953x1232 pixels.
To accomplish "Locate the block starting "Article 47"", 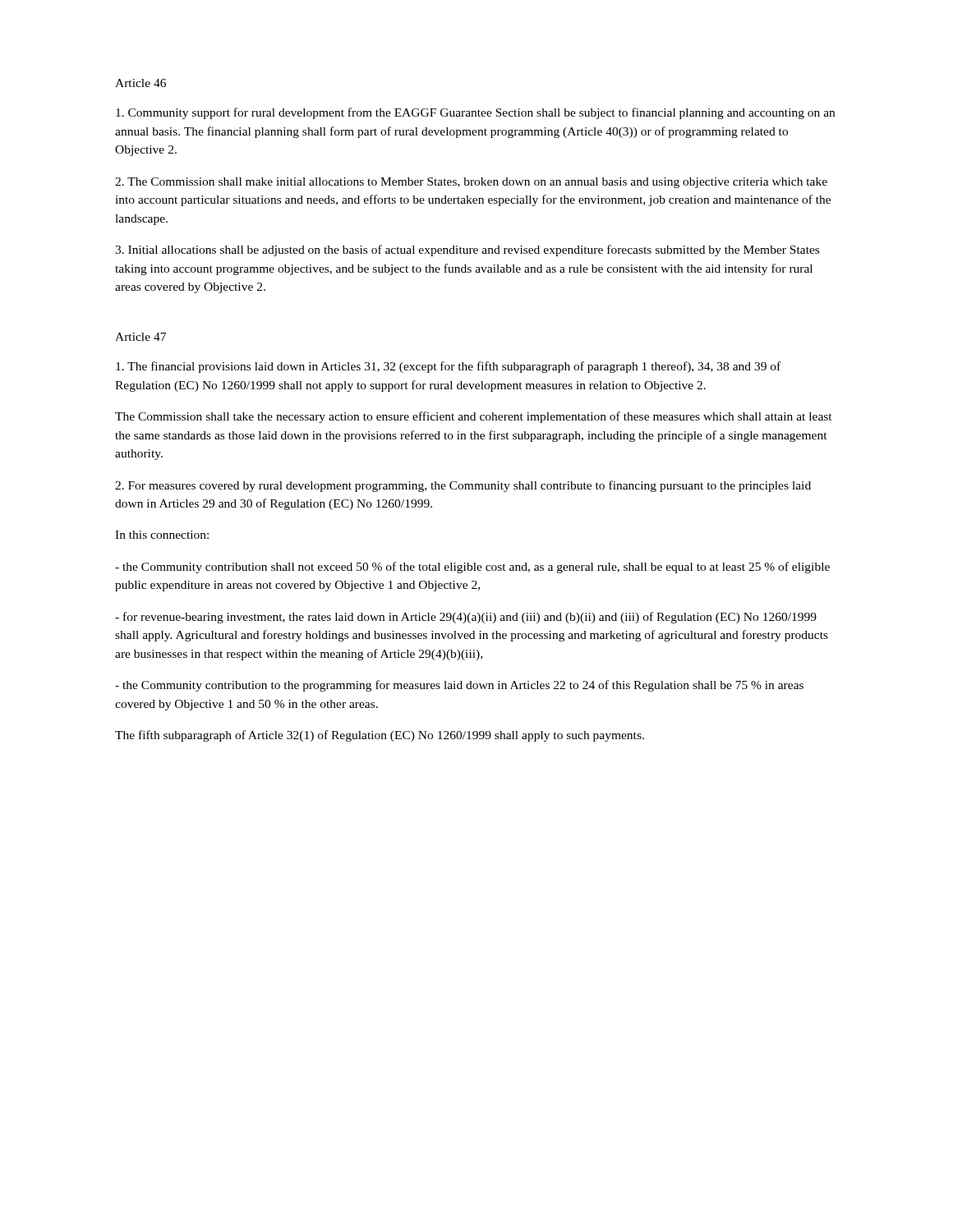I will 141,336.
